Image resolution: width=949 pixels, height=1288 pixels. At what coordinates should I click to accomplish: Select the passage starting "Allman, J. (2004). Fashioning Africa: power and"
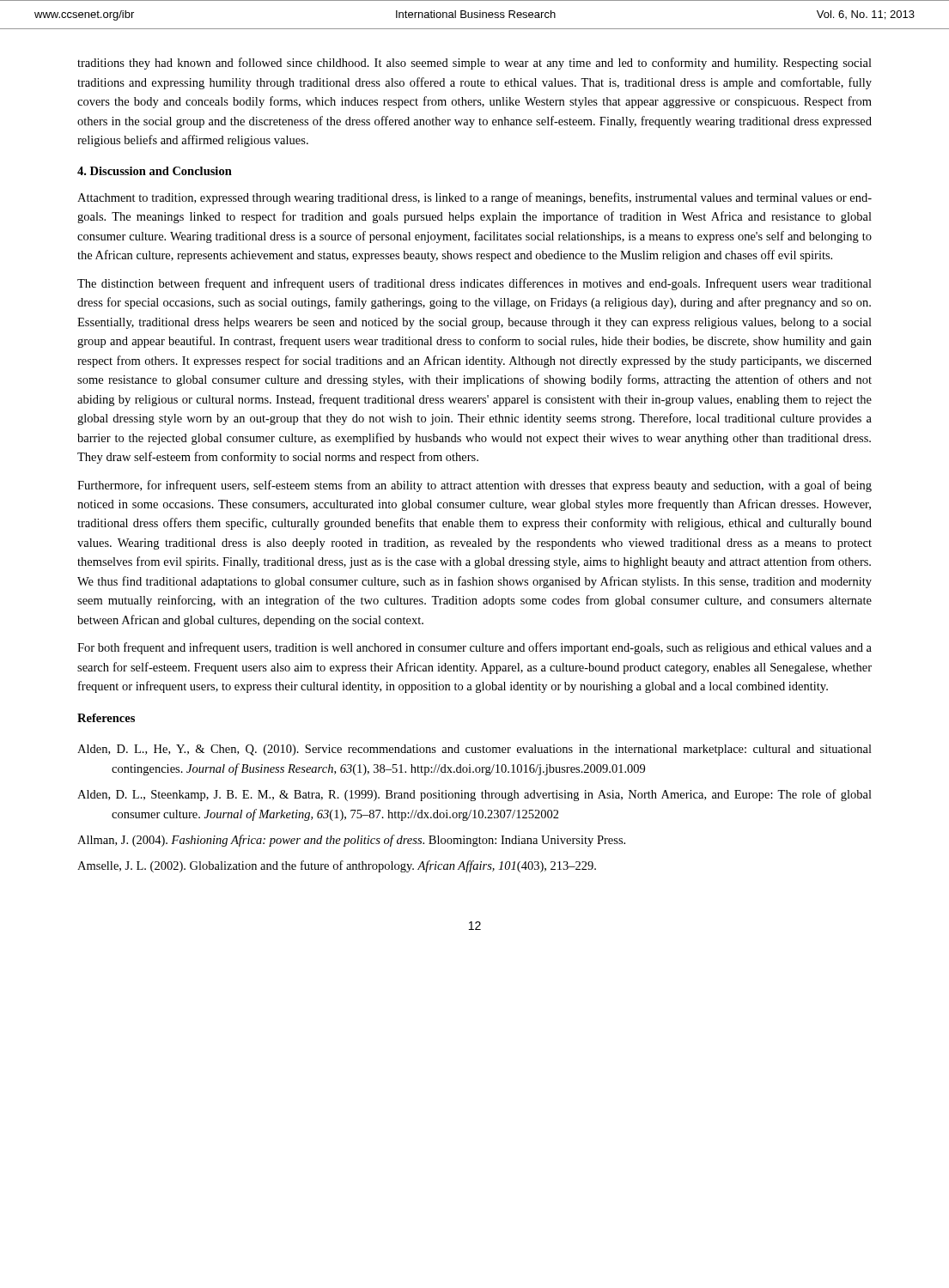pos(352,840)
